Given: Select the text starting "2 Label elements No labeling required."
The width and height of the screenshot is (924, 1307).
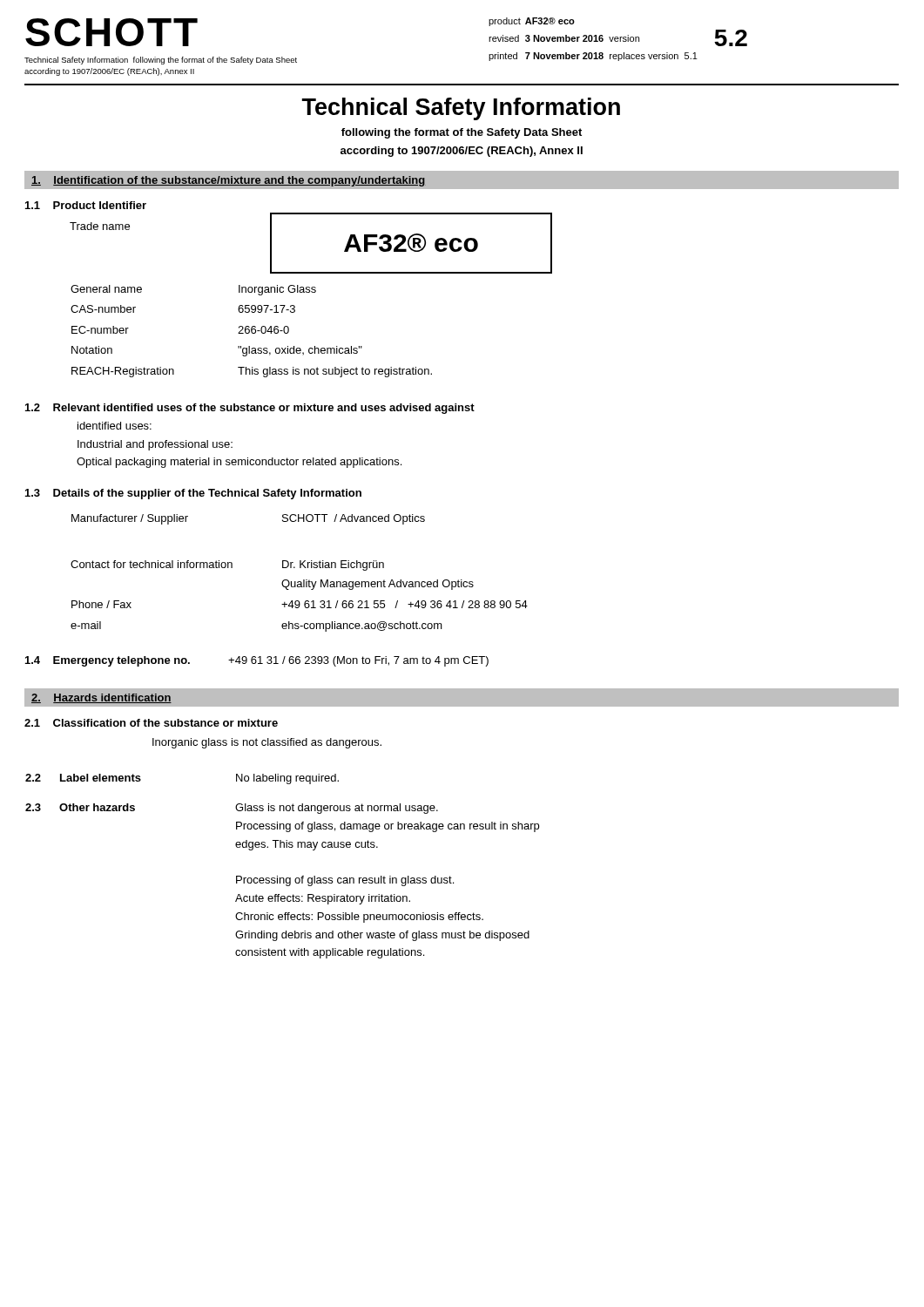Looking at the screenshot, I should [x=96, y=779].
